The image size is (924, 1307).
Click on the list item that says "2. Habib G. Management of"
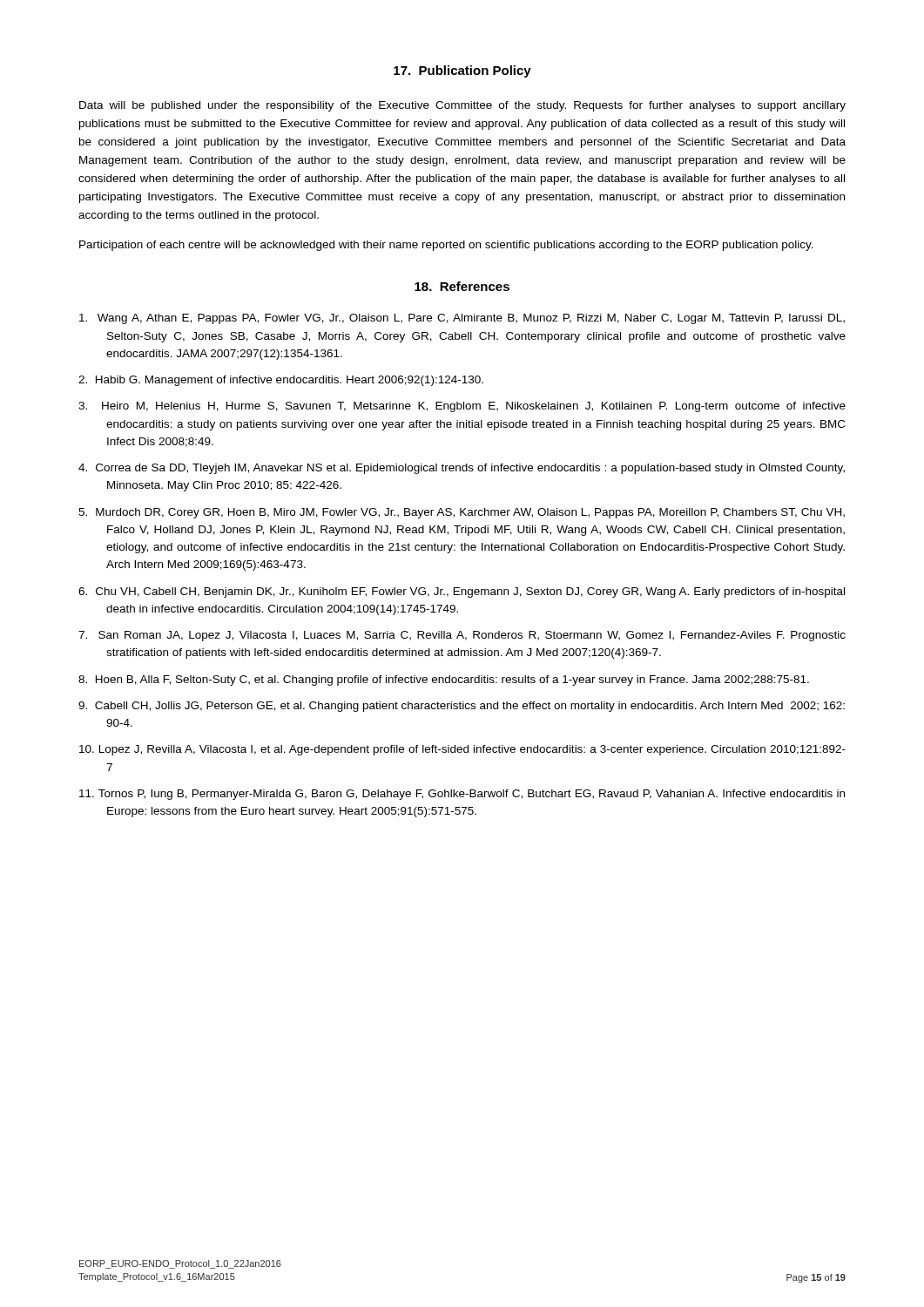(281, 380)
